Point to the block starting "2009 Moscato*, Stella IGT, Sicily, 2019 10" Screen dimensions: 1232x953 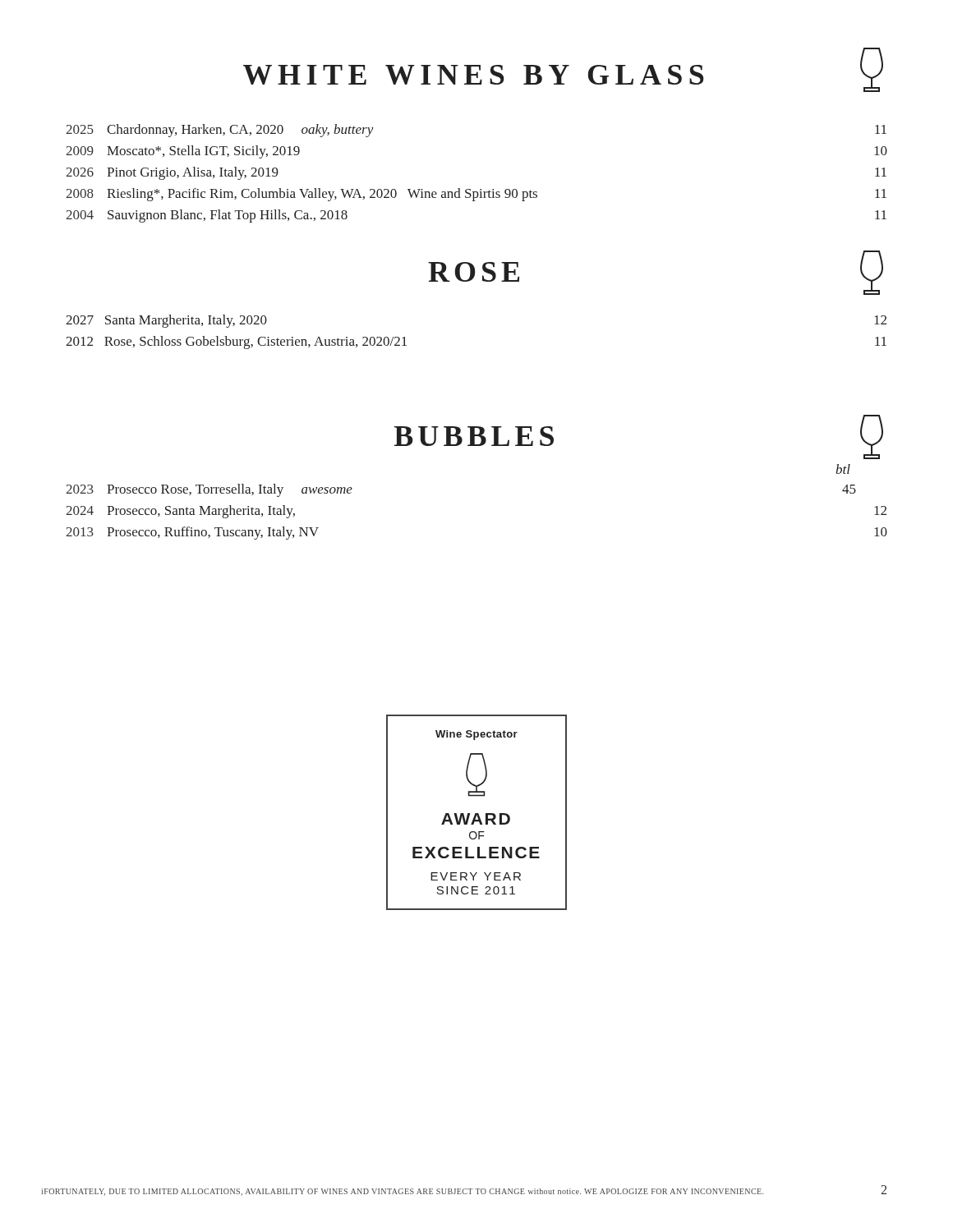[x=181, y=152]
